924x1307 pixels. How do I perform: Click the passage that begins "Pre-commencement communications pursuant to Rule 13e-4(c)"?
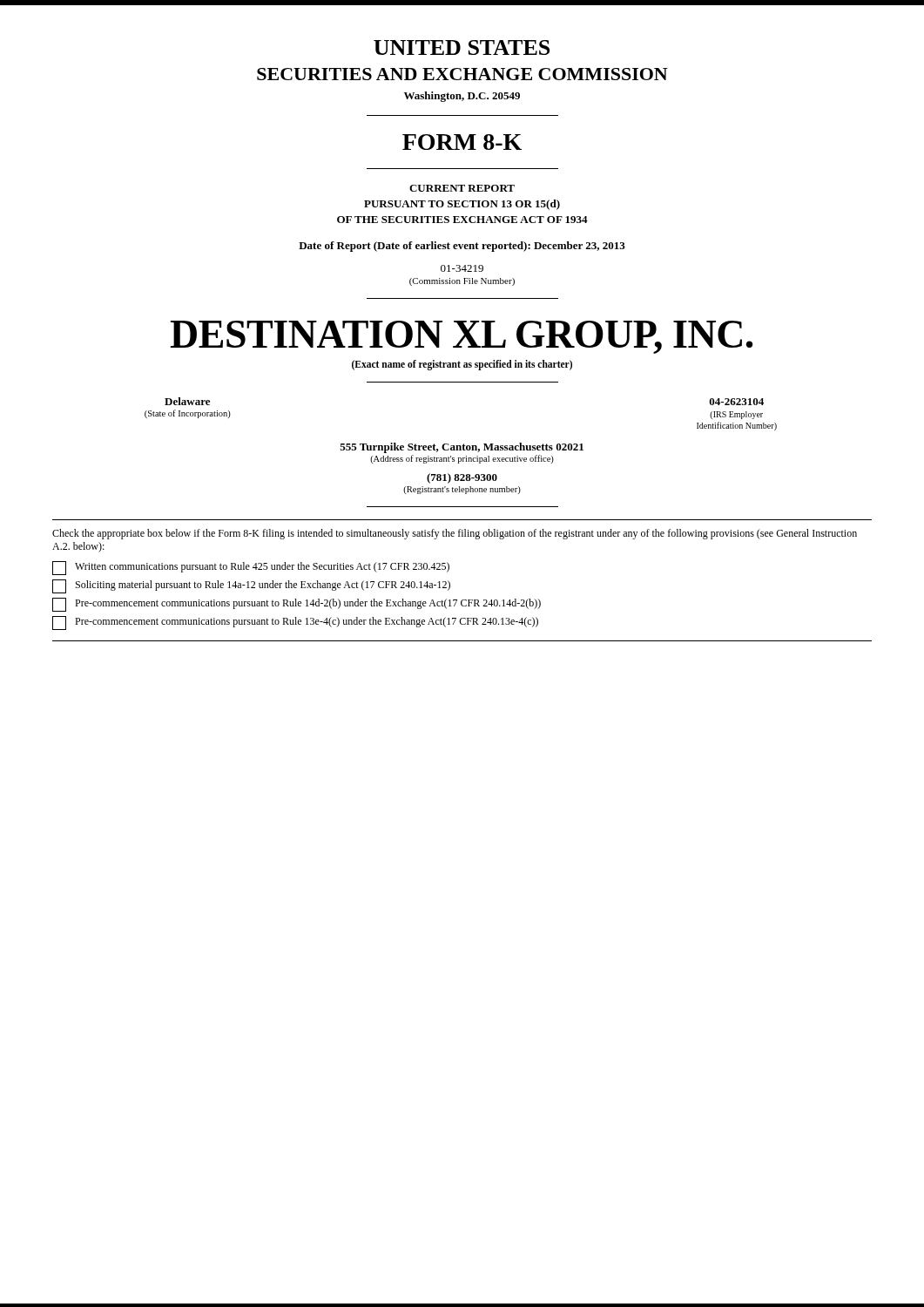pos(295,623)
